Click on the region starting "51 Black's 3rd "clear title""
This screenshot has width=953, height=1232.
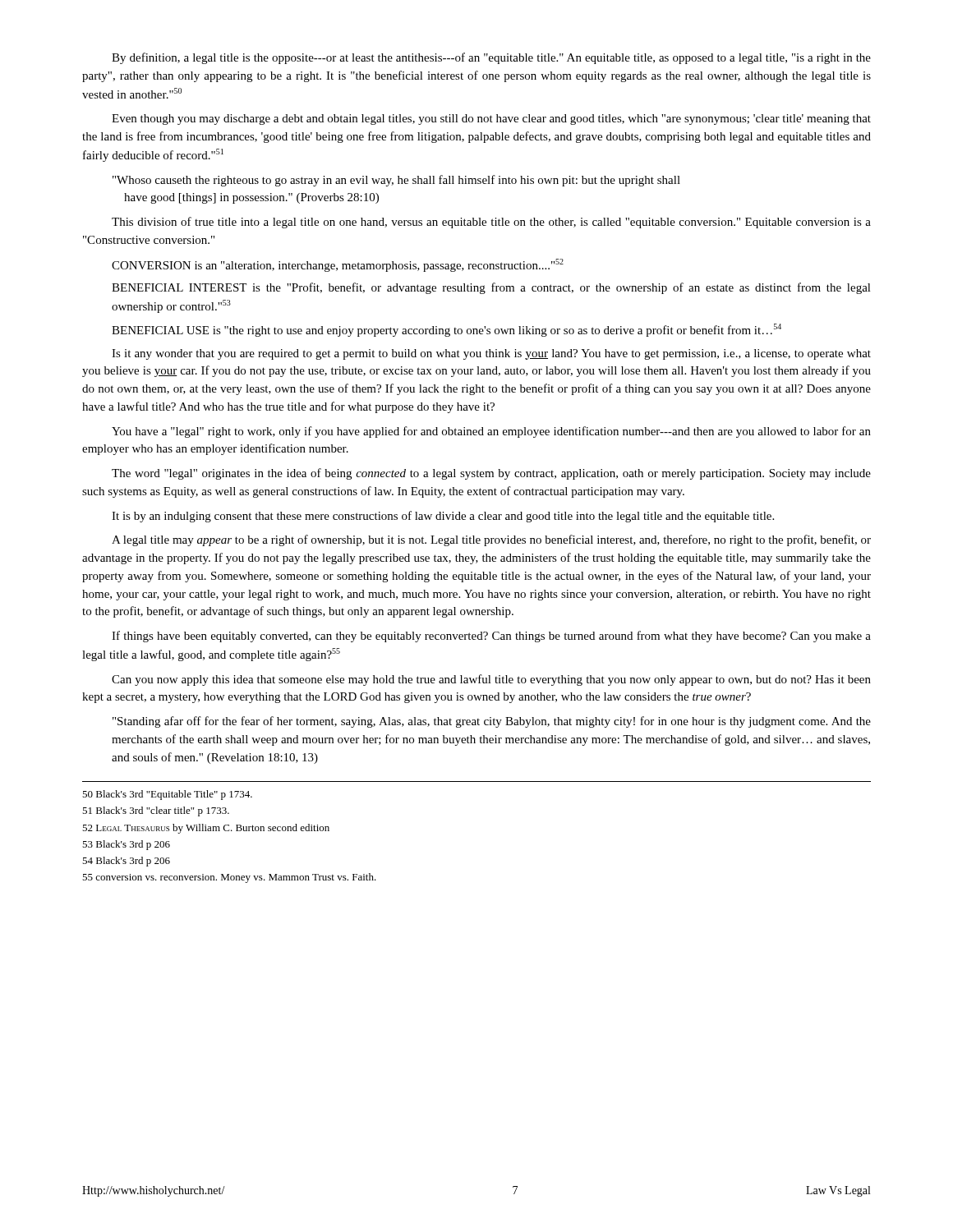pos(156,811)
